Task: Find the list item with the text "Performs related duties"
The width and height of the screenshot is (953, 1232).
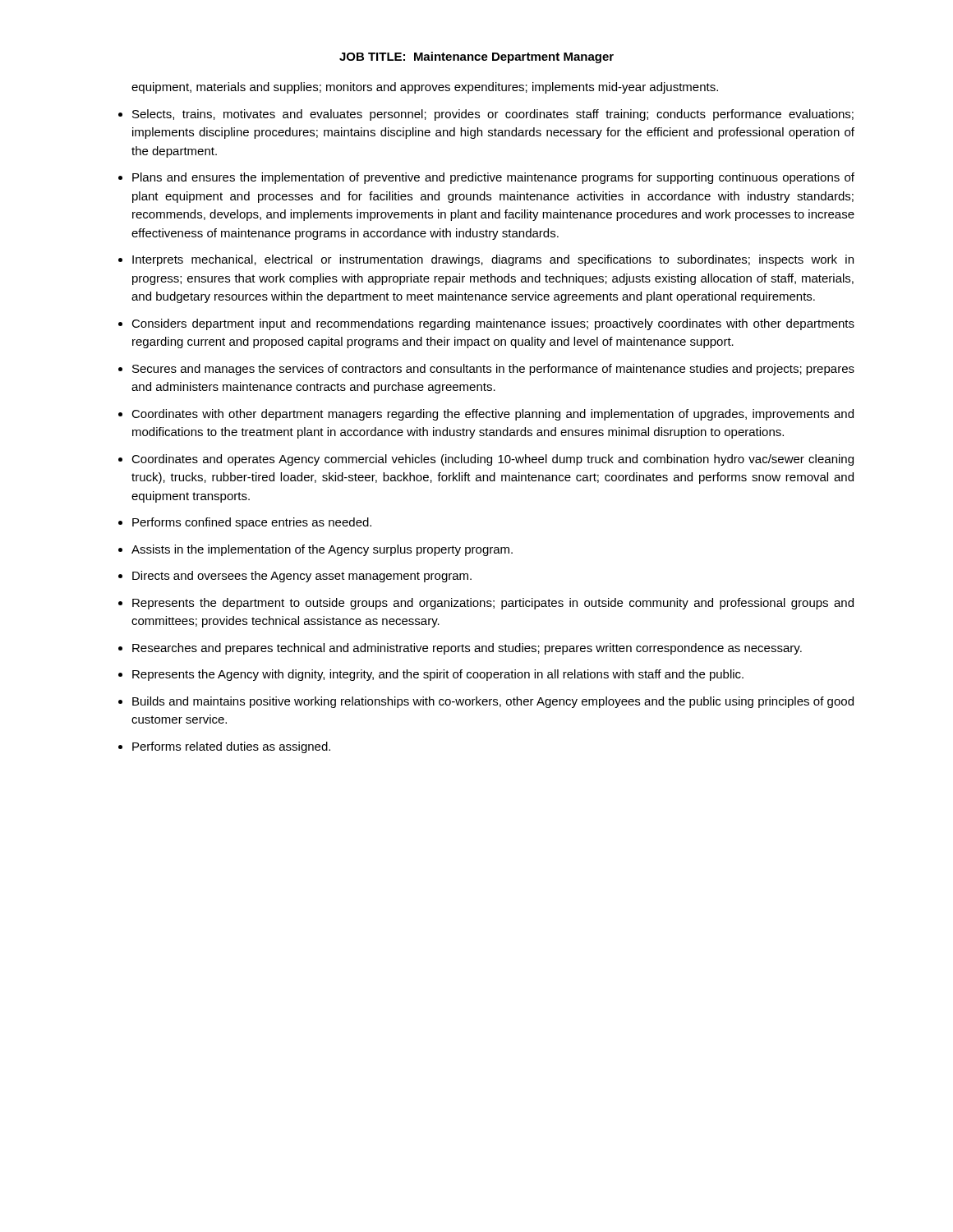Action: (231, 746)
